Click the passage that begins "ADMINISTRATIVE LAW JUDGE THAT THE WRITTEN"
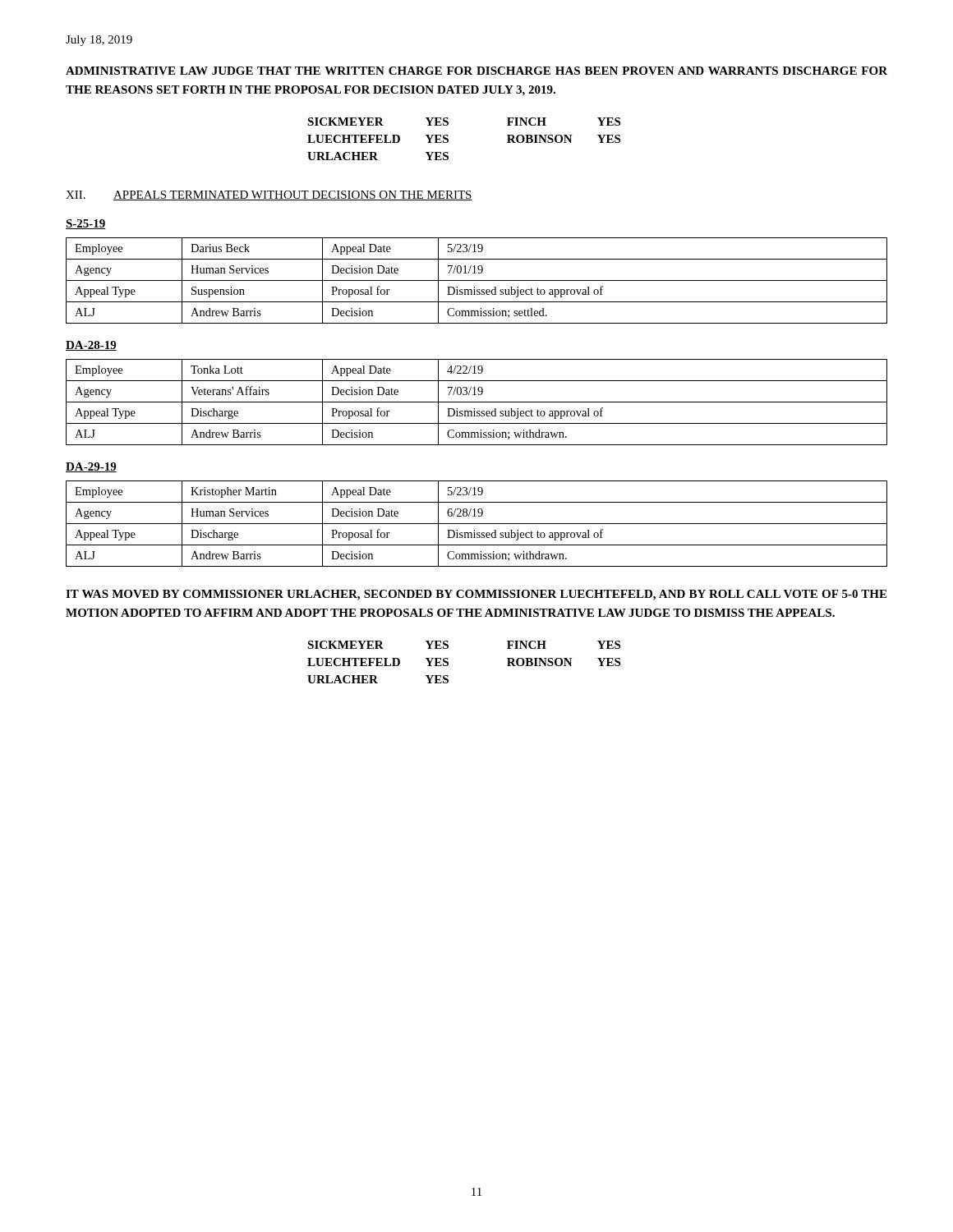This screenshot has height=1232, width=953. pos(476,80)
